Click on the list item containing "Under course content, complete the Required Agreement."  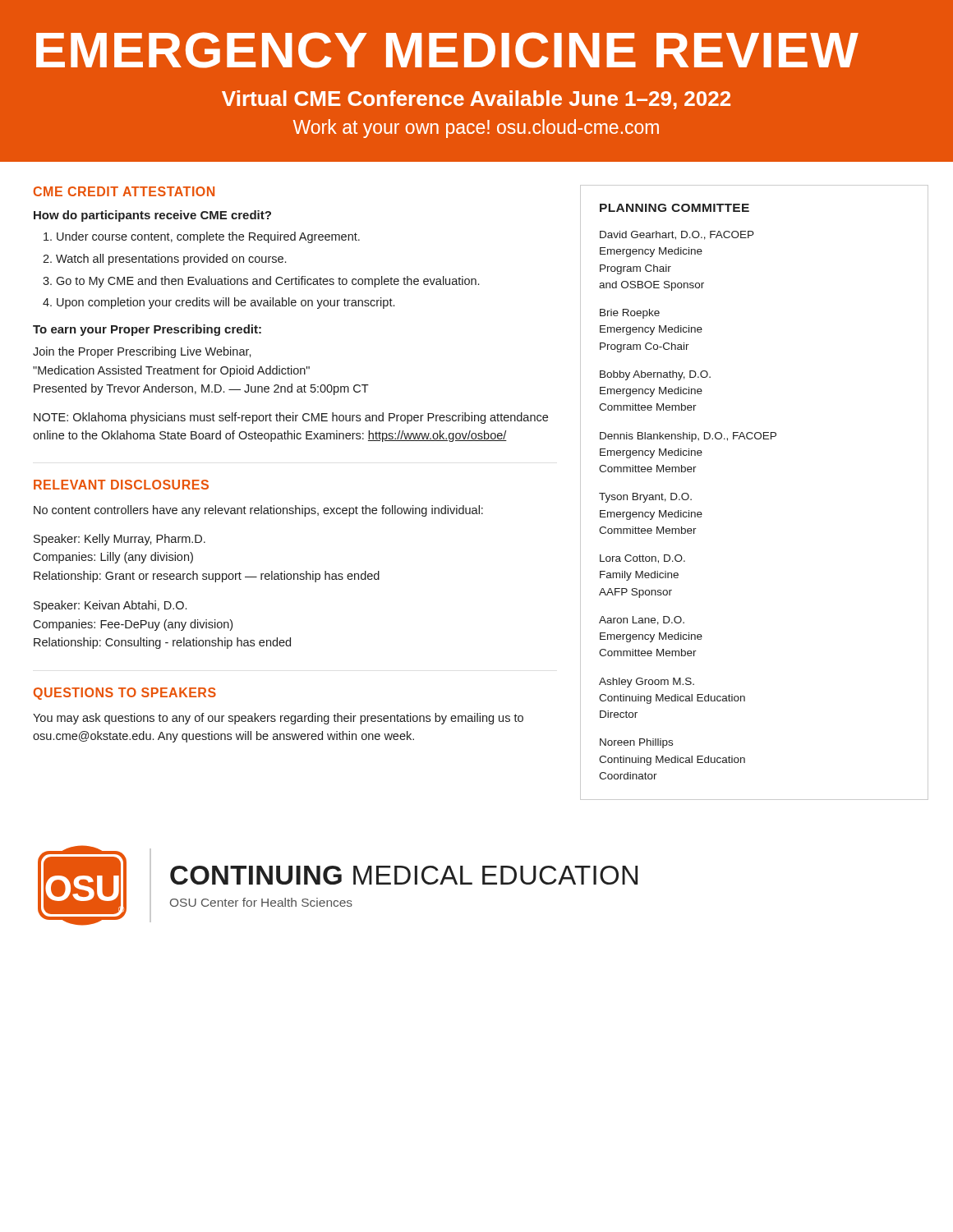point(208,237)
